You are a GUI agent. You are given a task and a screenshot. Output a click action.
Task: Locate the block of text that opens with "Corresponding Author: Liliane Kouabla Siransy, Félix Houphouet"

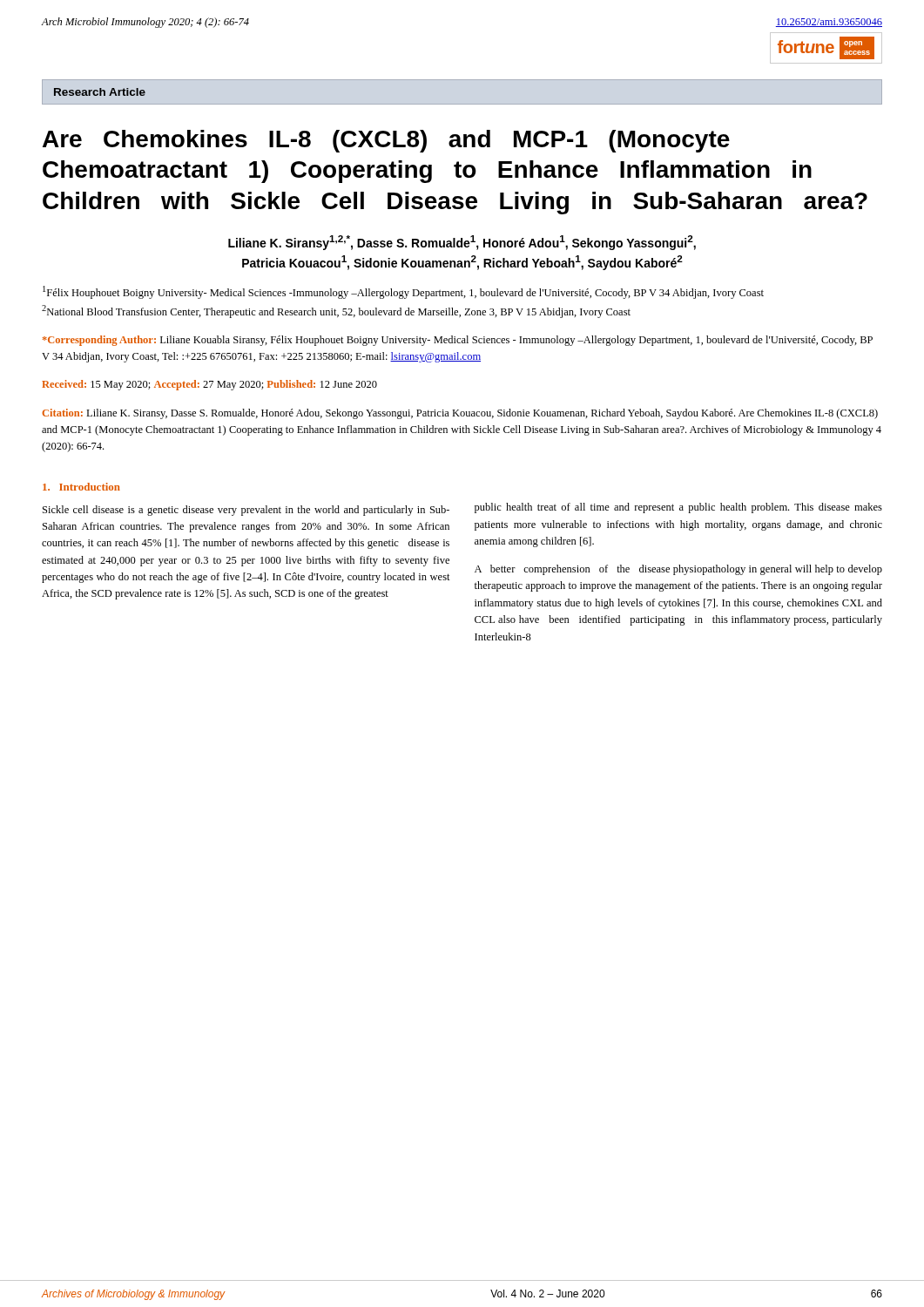pyautogui.click(x=457, y=348)
